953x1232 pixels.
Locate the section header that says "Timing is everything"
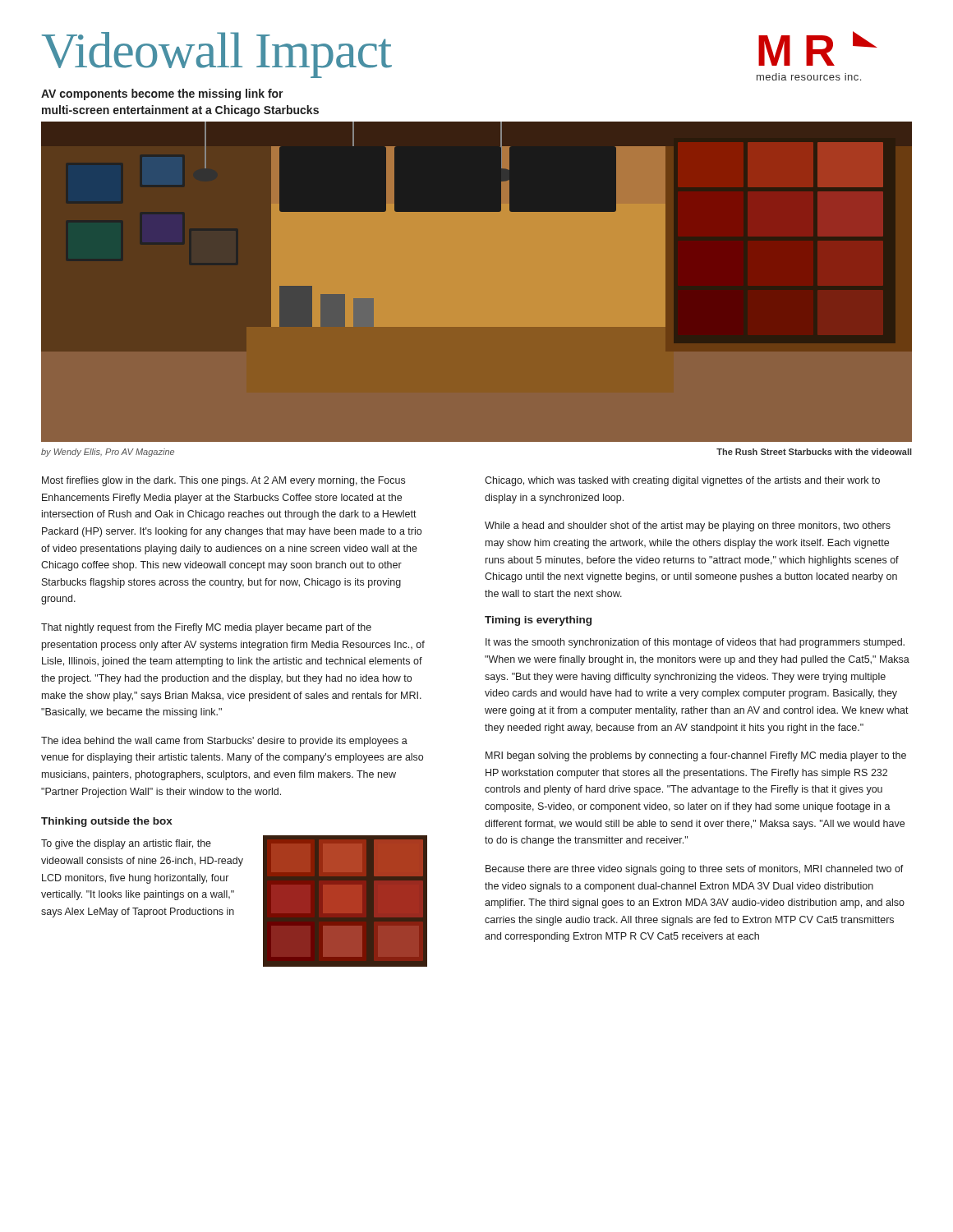click(x=539, y=620)
